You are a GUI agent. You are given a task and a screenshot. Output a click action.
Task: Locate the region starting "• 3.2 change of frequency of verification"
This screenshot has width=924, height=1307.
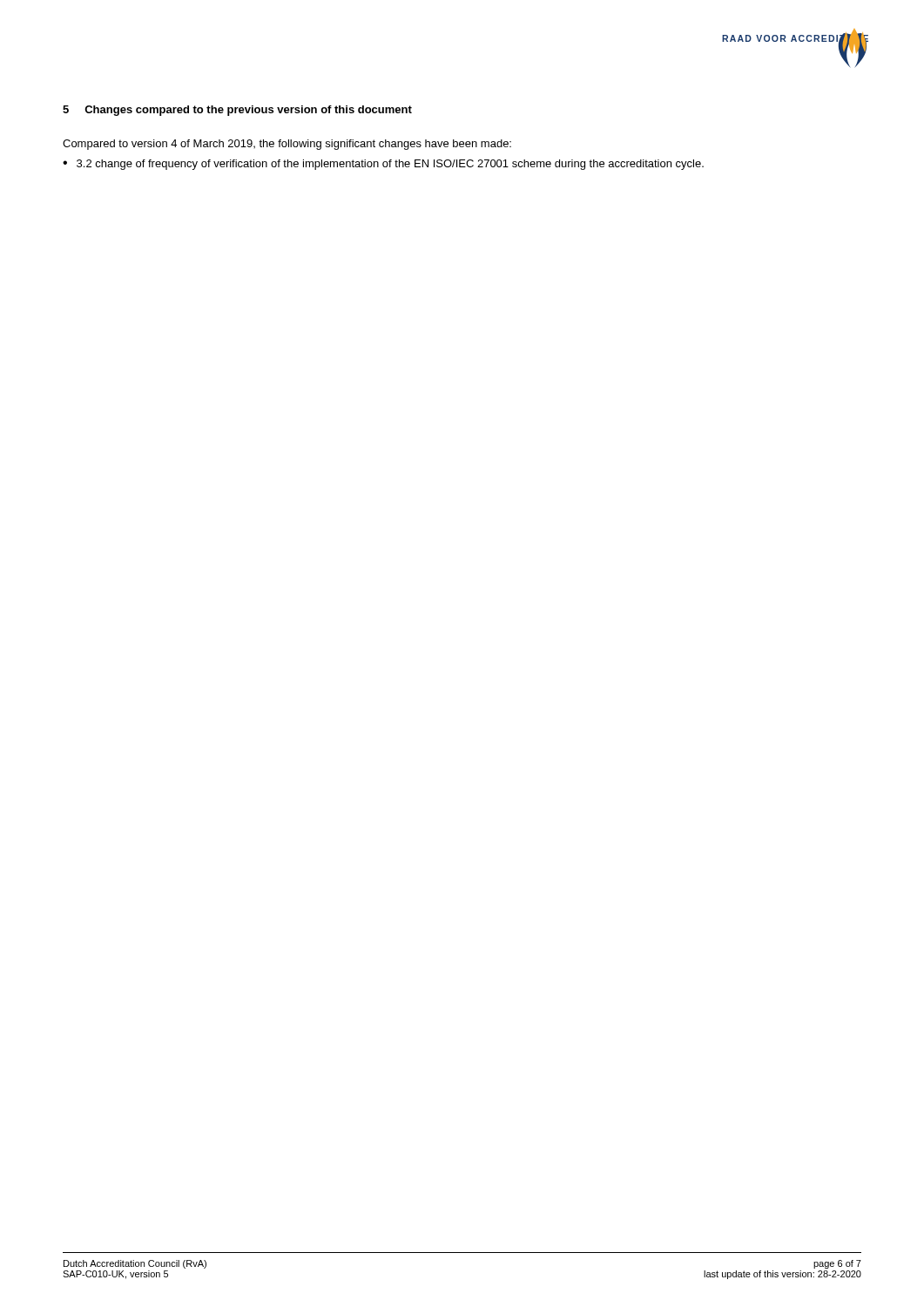click(462, 164)
